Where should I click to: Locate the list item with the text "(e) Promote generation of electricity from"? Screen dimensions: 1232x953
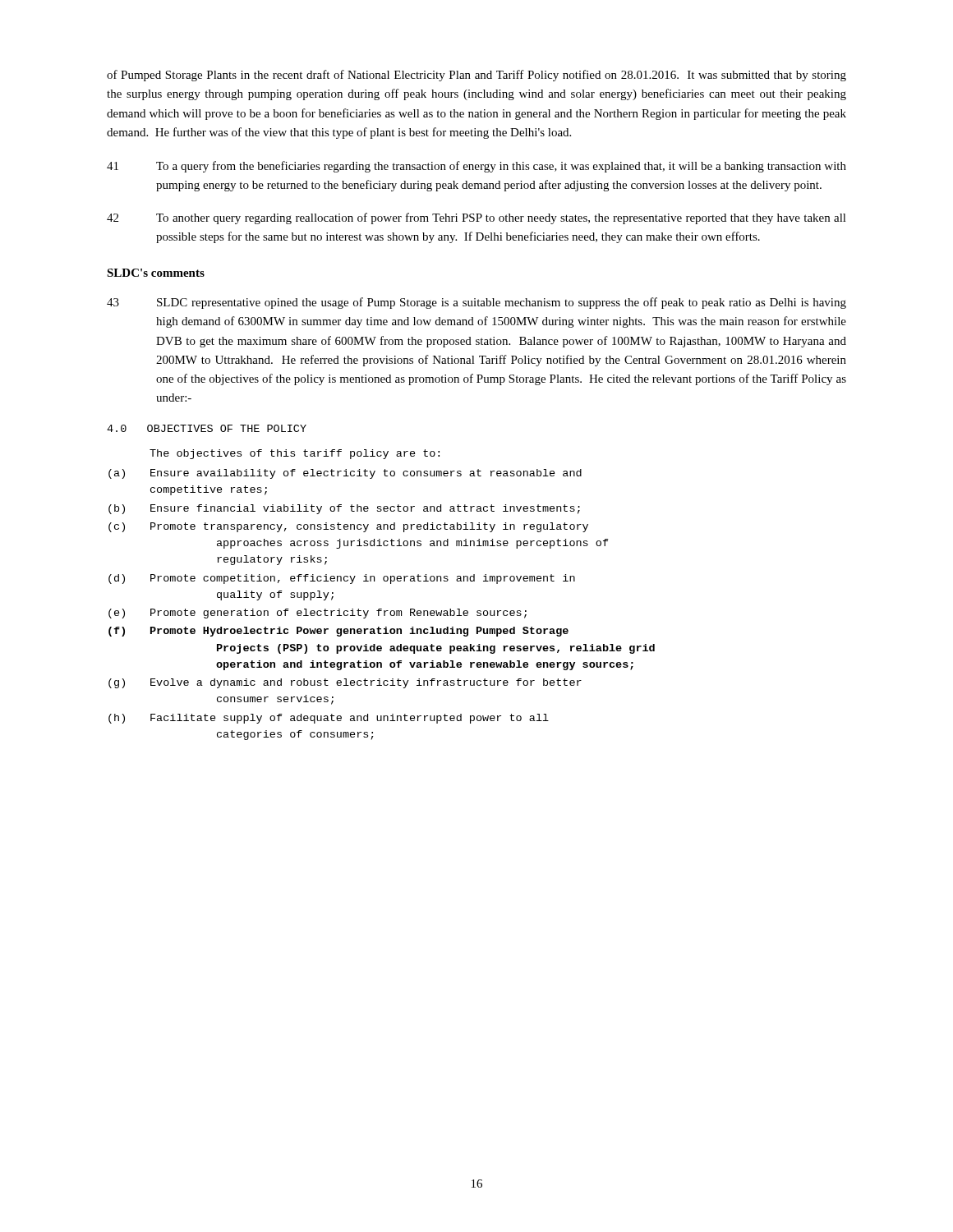point(476,614)
